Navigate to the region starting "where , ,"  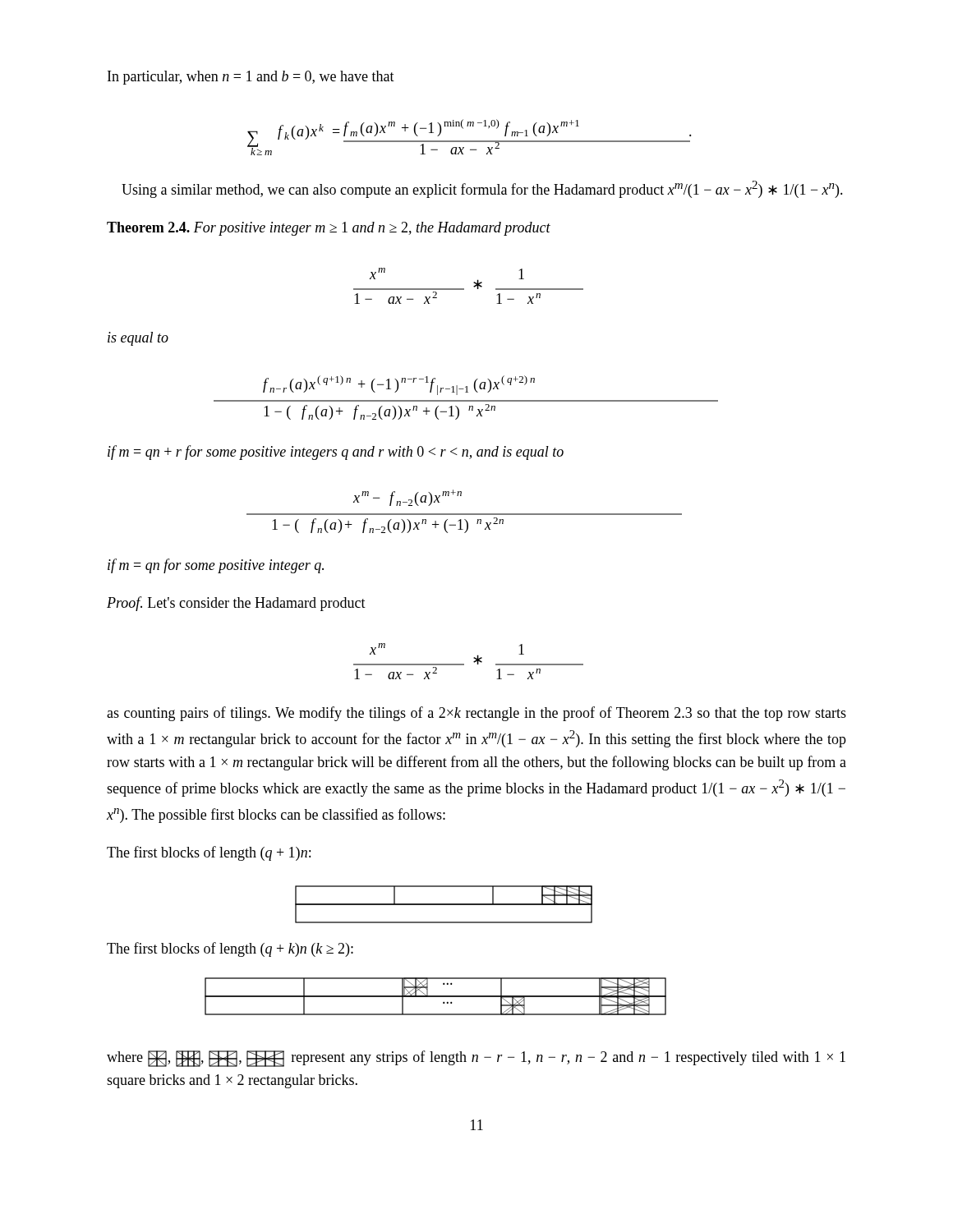pyautogui.click(x=476, y=1069)
